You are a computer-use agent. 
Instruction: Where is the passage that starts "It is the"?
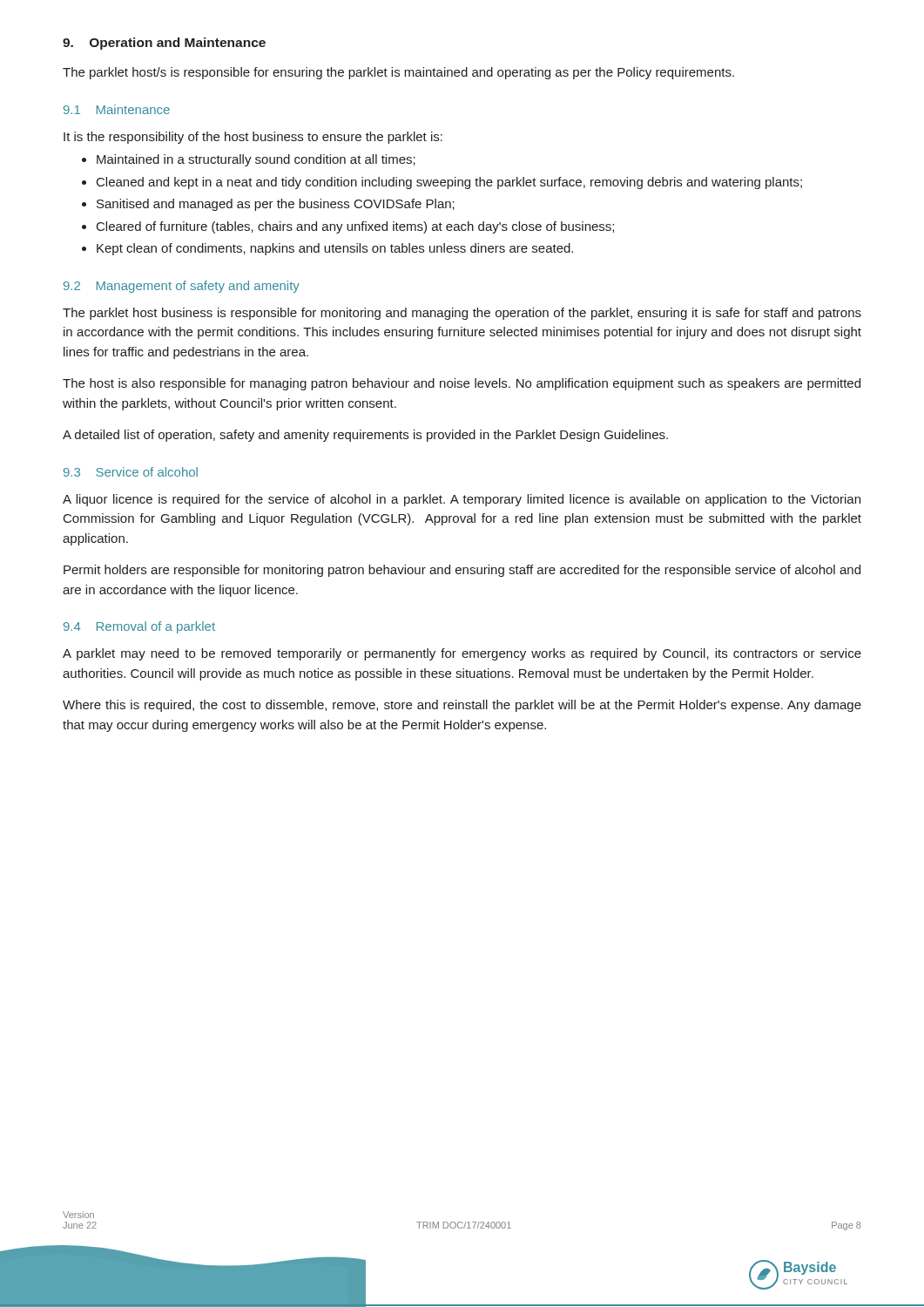253,136
